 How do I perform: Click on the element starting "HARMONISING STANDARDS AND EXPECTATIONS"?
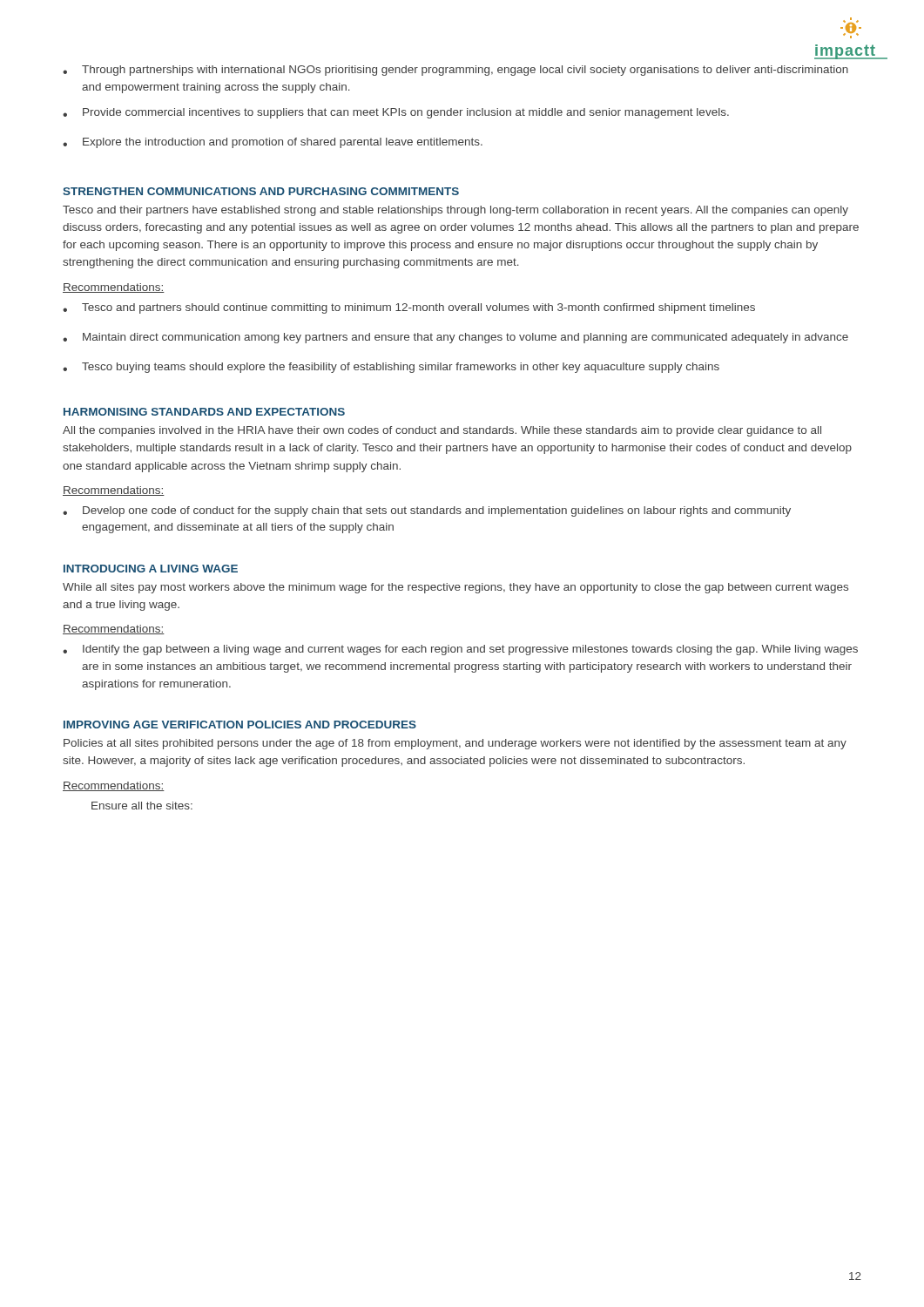tap(204, 412)
